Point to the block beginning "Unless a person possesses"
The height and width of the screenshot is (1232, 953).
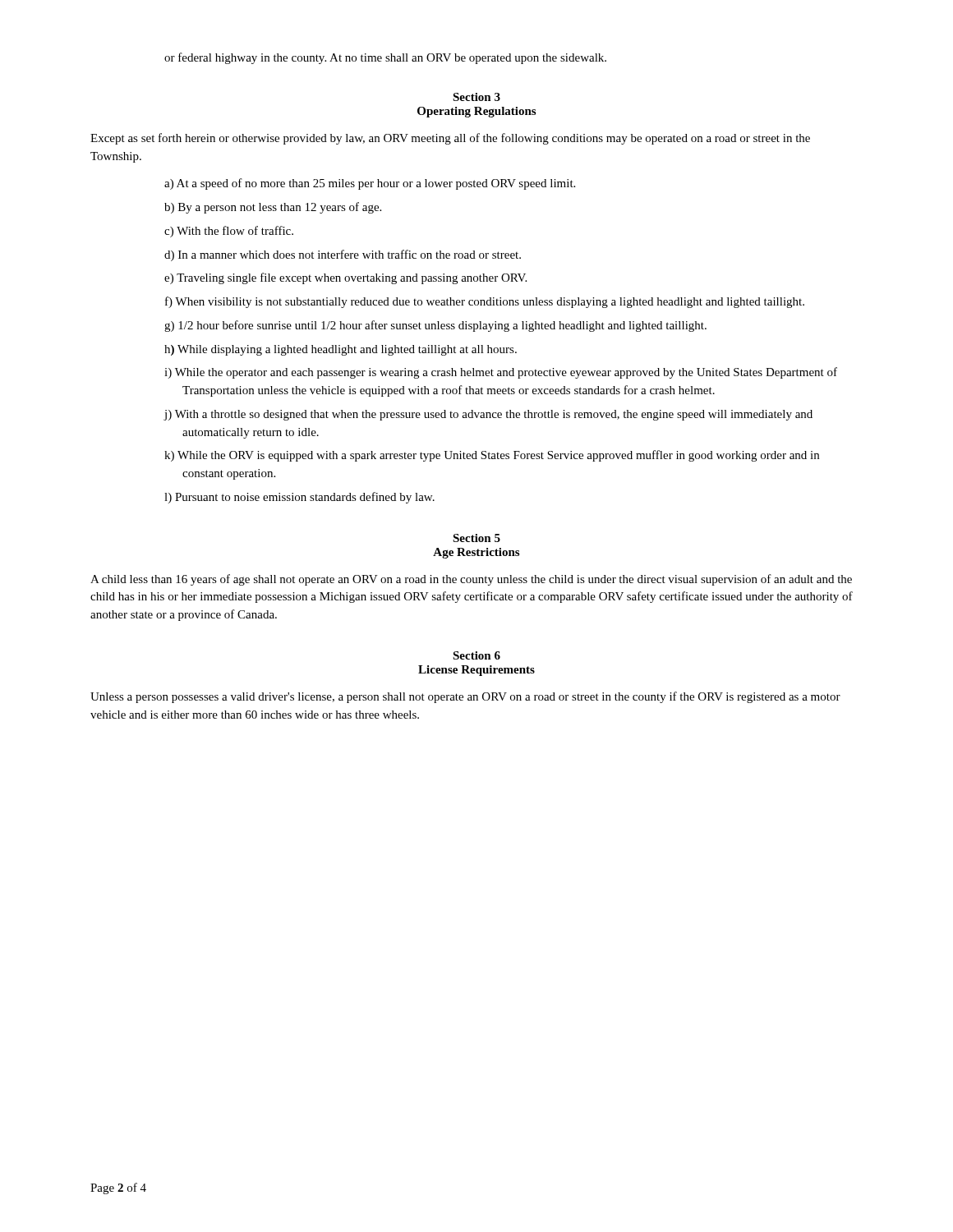click(465, 705)
